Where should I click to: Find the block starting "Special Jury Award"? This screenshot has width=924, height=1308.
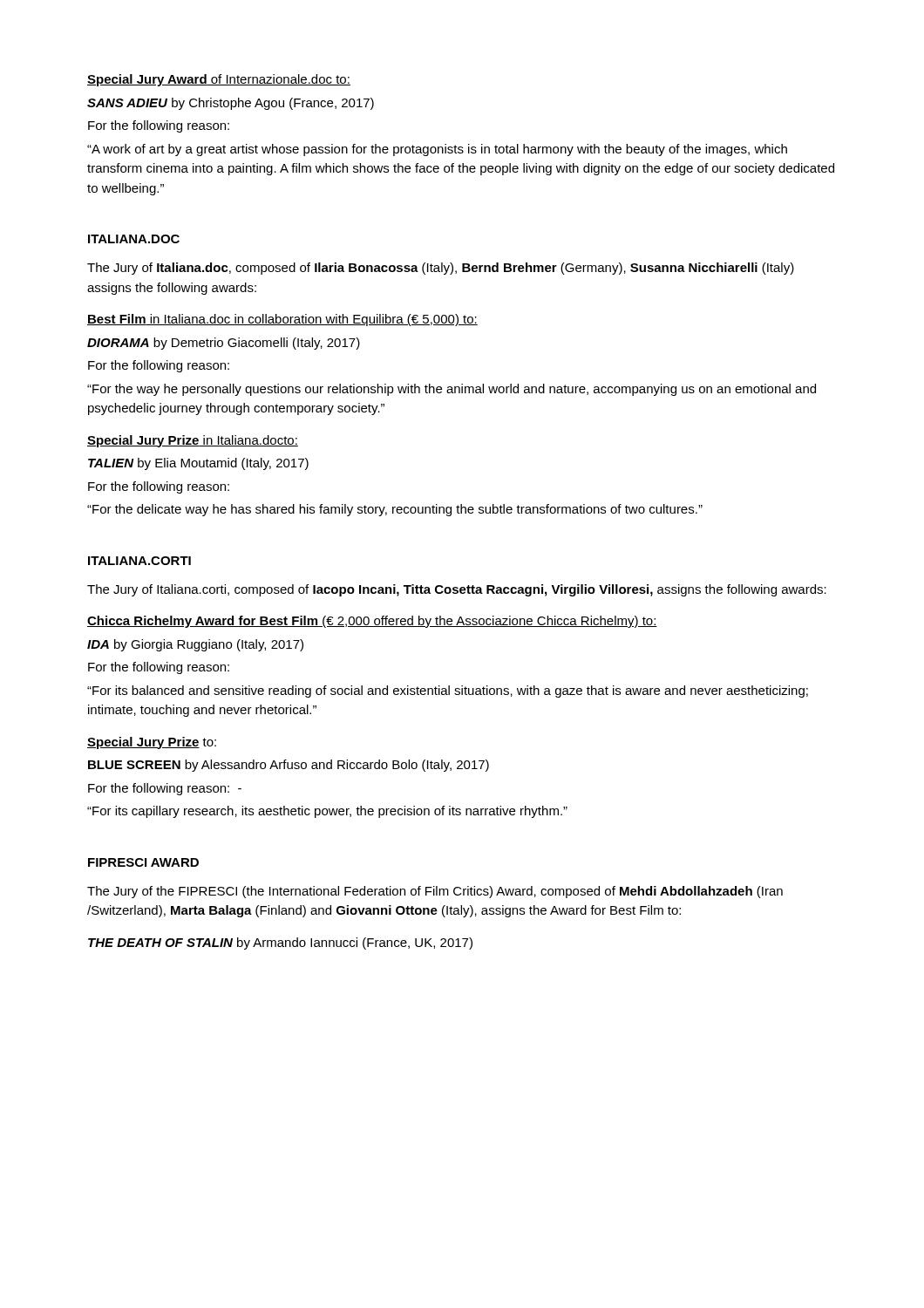(x=462, y=134)
